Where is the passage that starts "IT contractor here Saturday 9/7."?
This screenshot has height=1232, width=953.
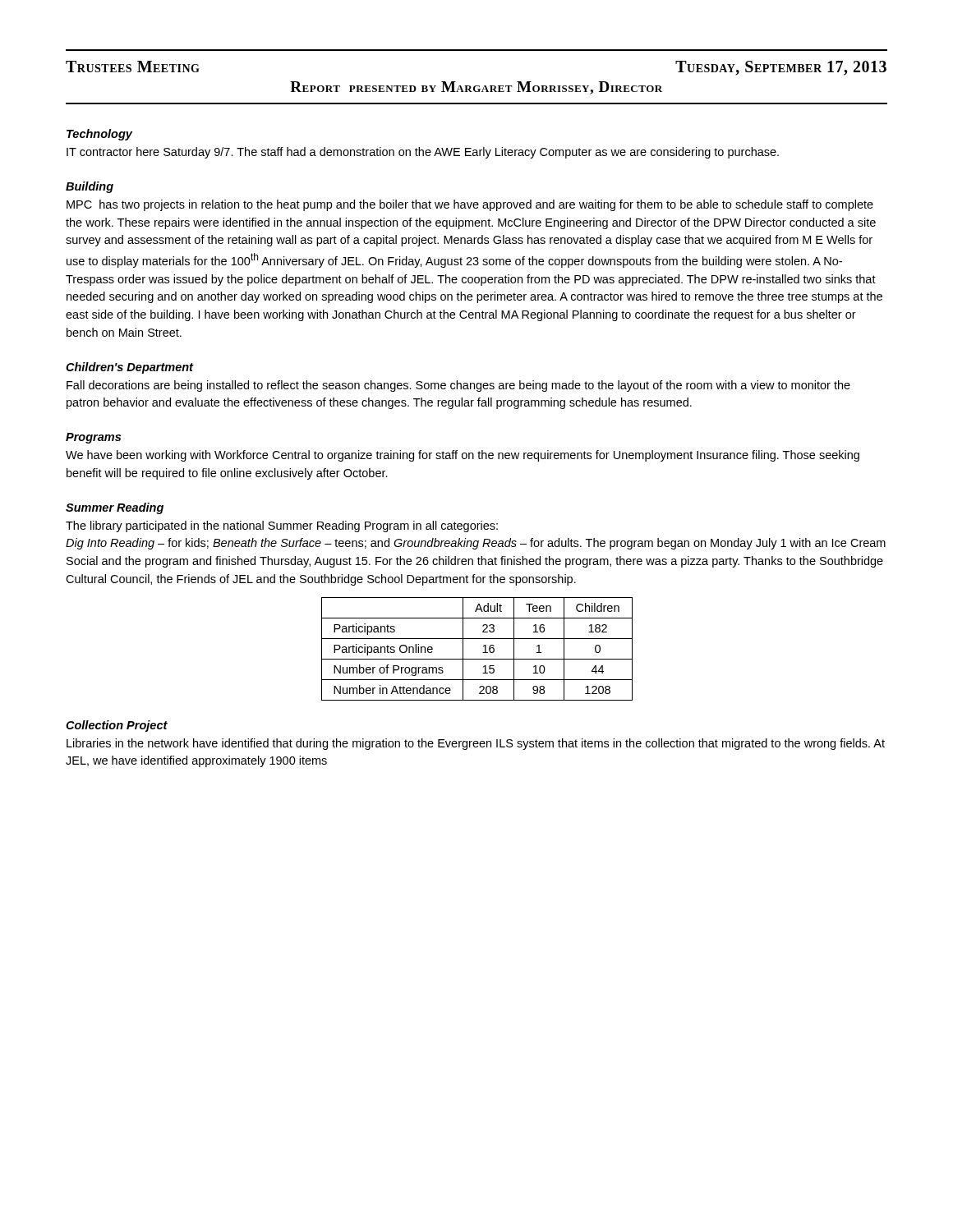423,152
